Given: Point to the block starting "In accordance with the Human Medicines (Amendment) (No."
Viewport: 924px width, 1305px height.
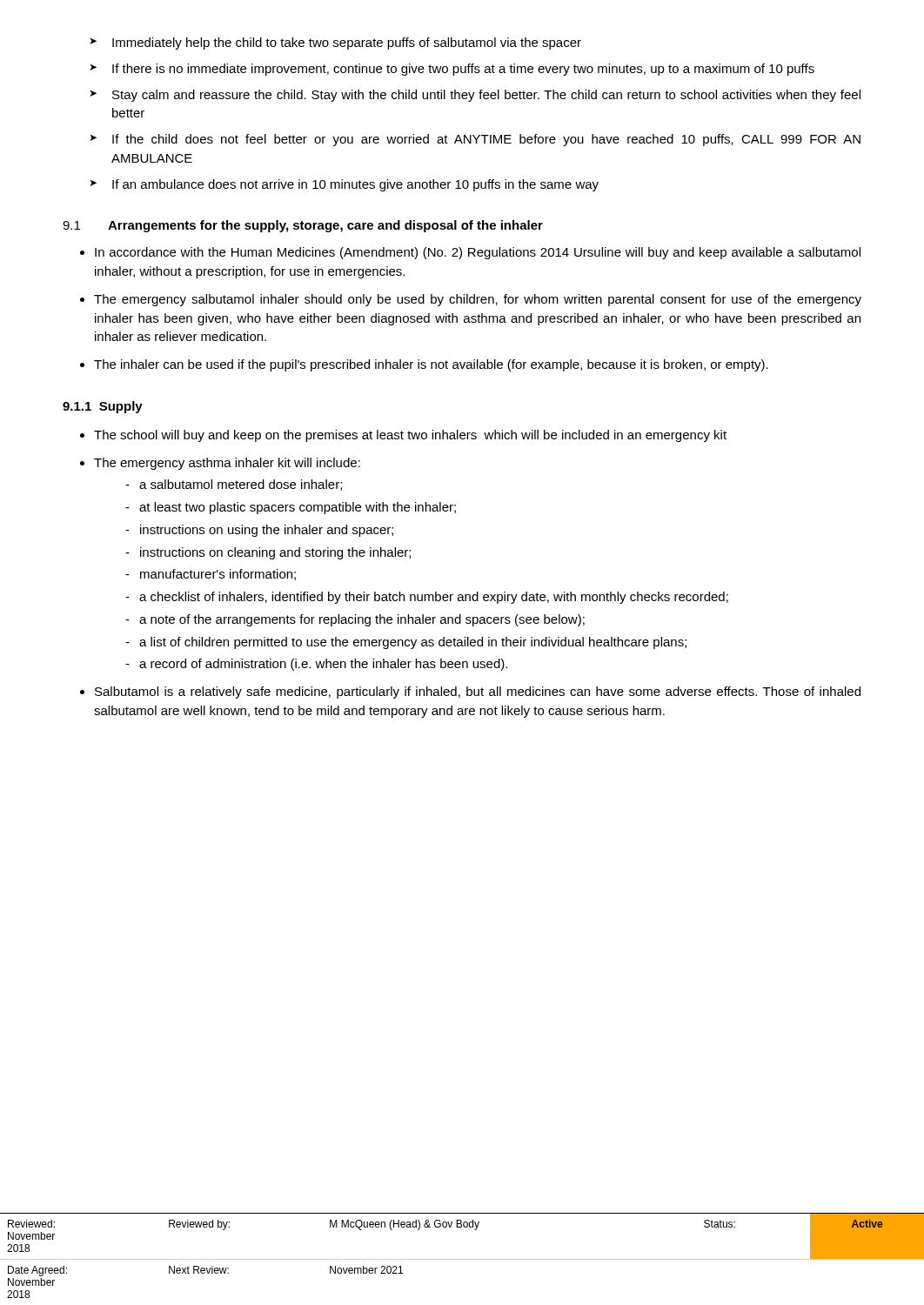Looking at the screenshot, I should click(478, 262).
